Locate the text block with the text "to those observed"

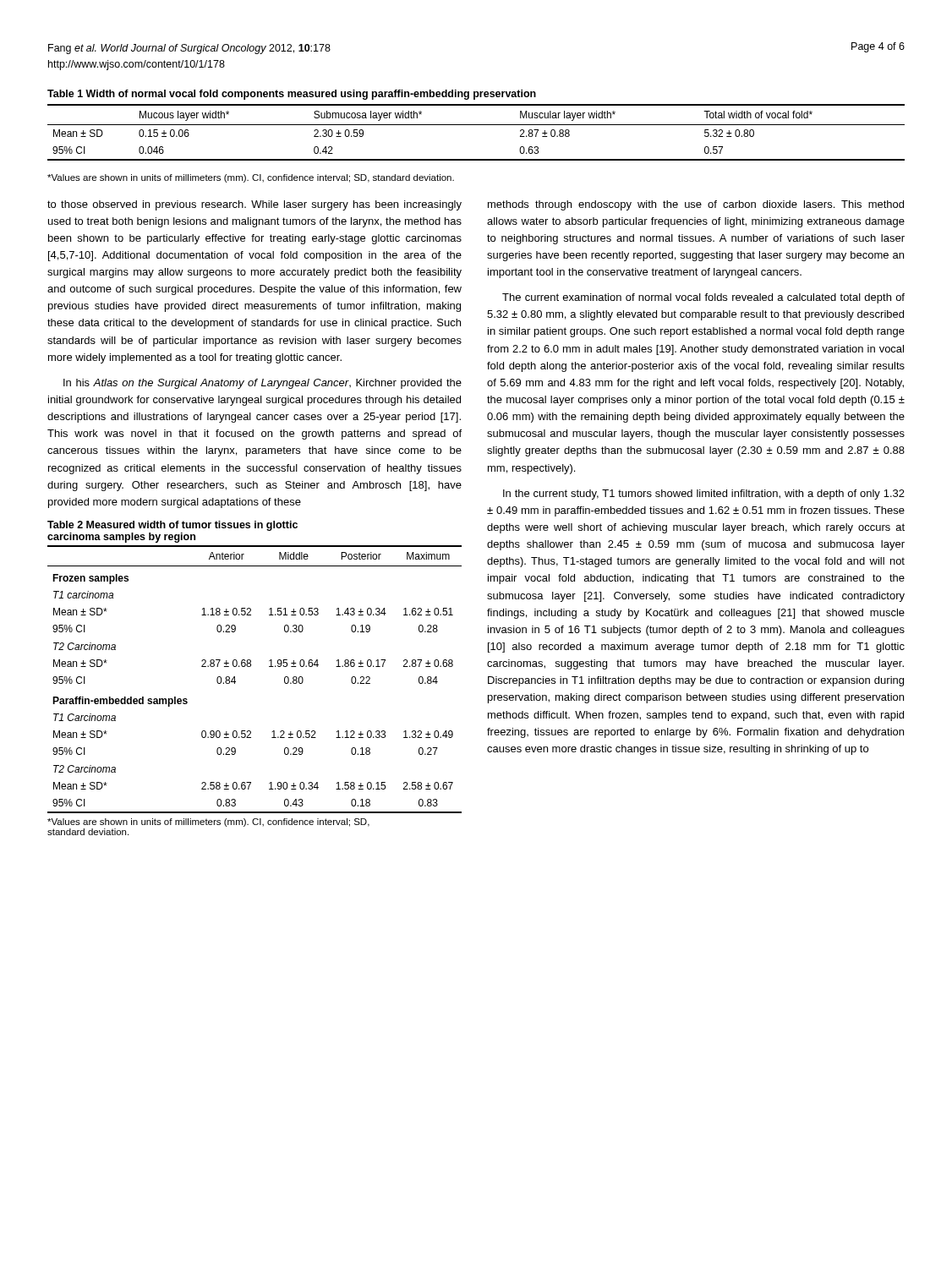pyautogui.click(x=254, y=281)
